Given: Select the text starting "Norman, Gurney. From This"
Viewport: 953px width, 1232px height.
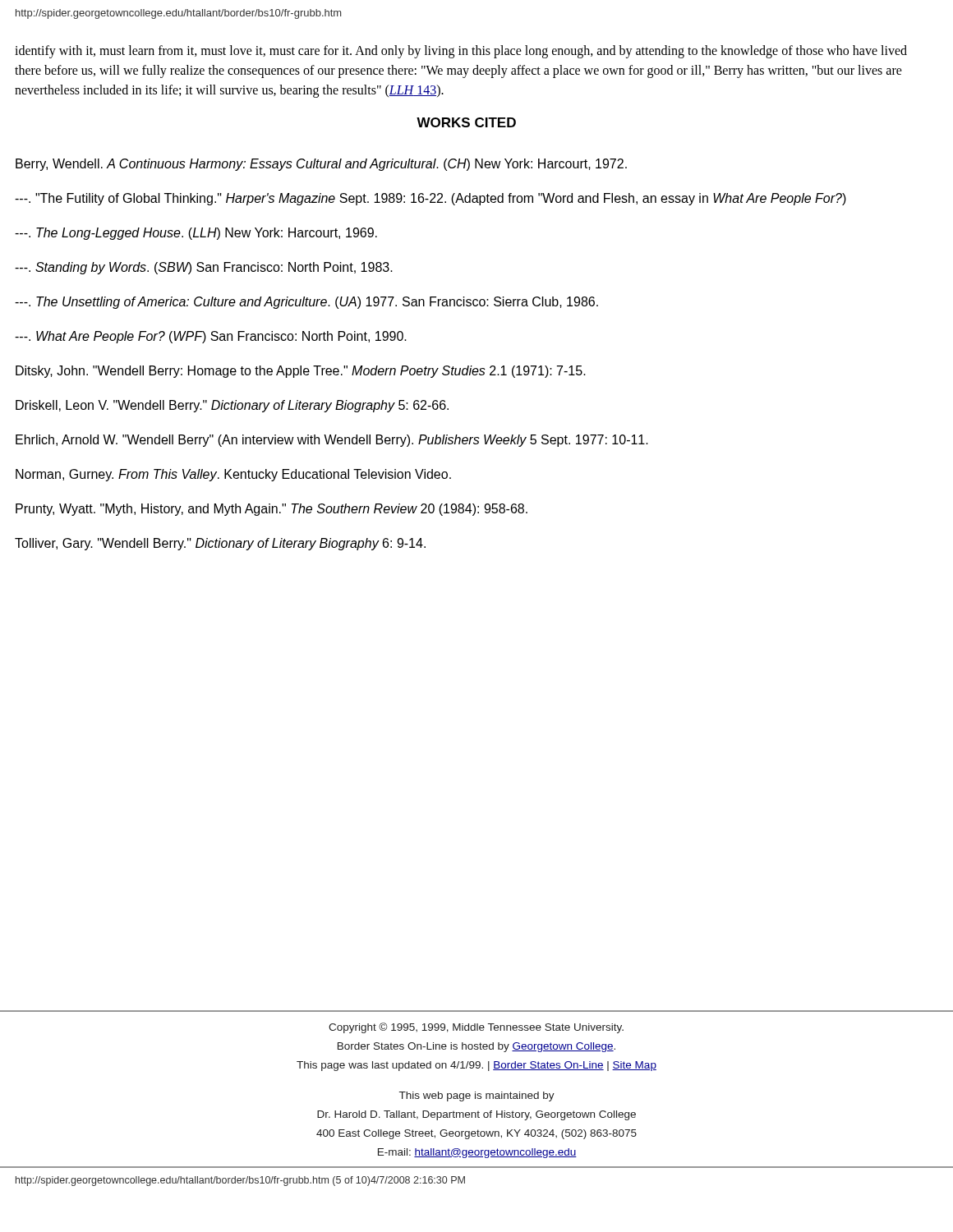Looking at the screenshot, I should coord(233,474).
